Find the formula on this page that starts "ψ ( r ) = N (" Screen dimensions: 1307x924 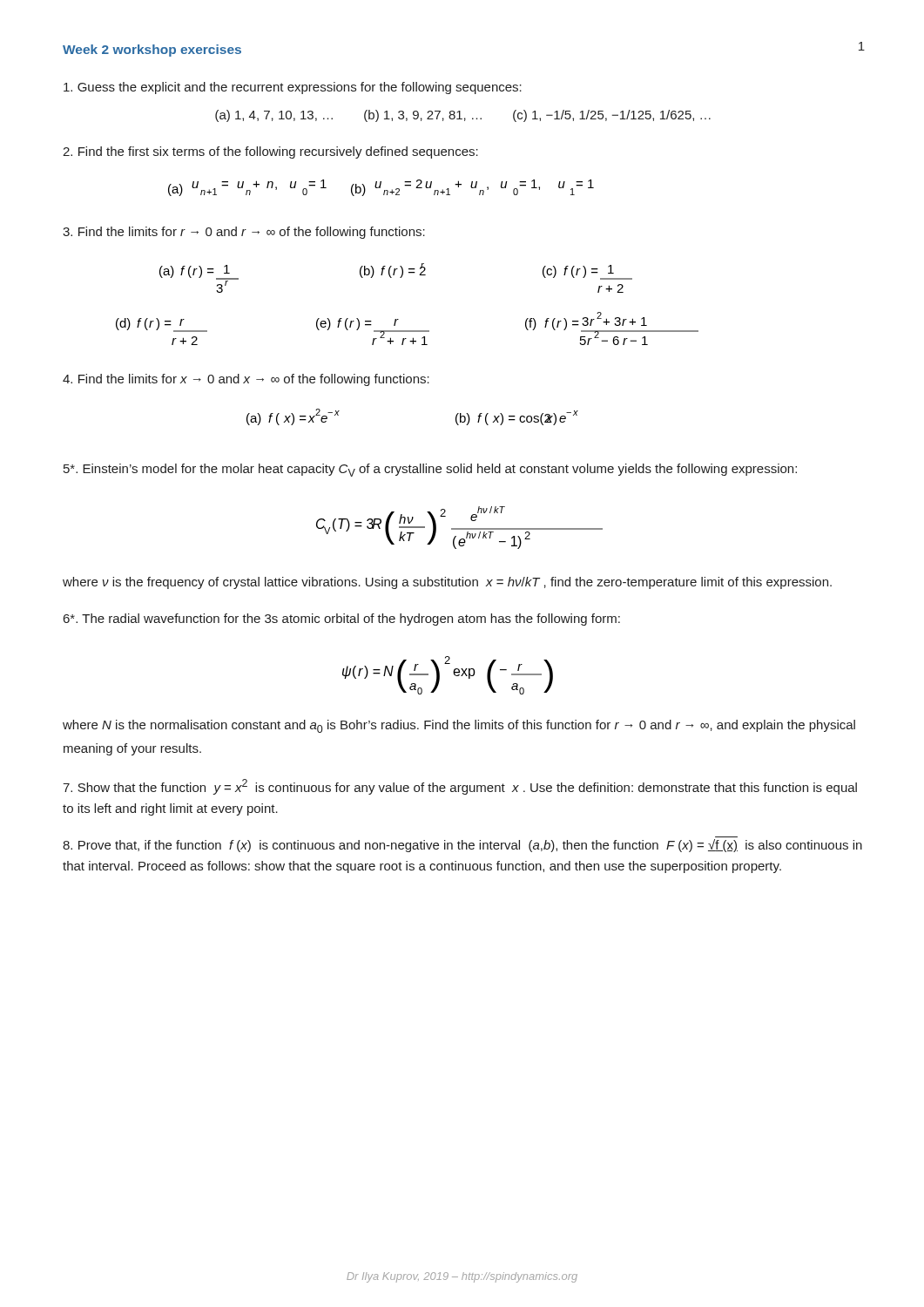tap(463, 670)
